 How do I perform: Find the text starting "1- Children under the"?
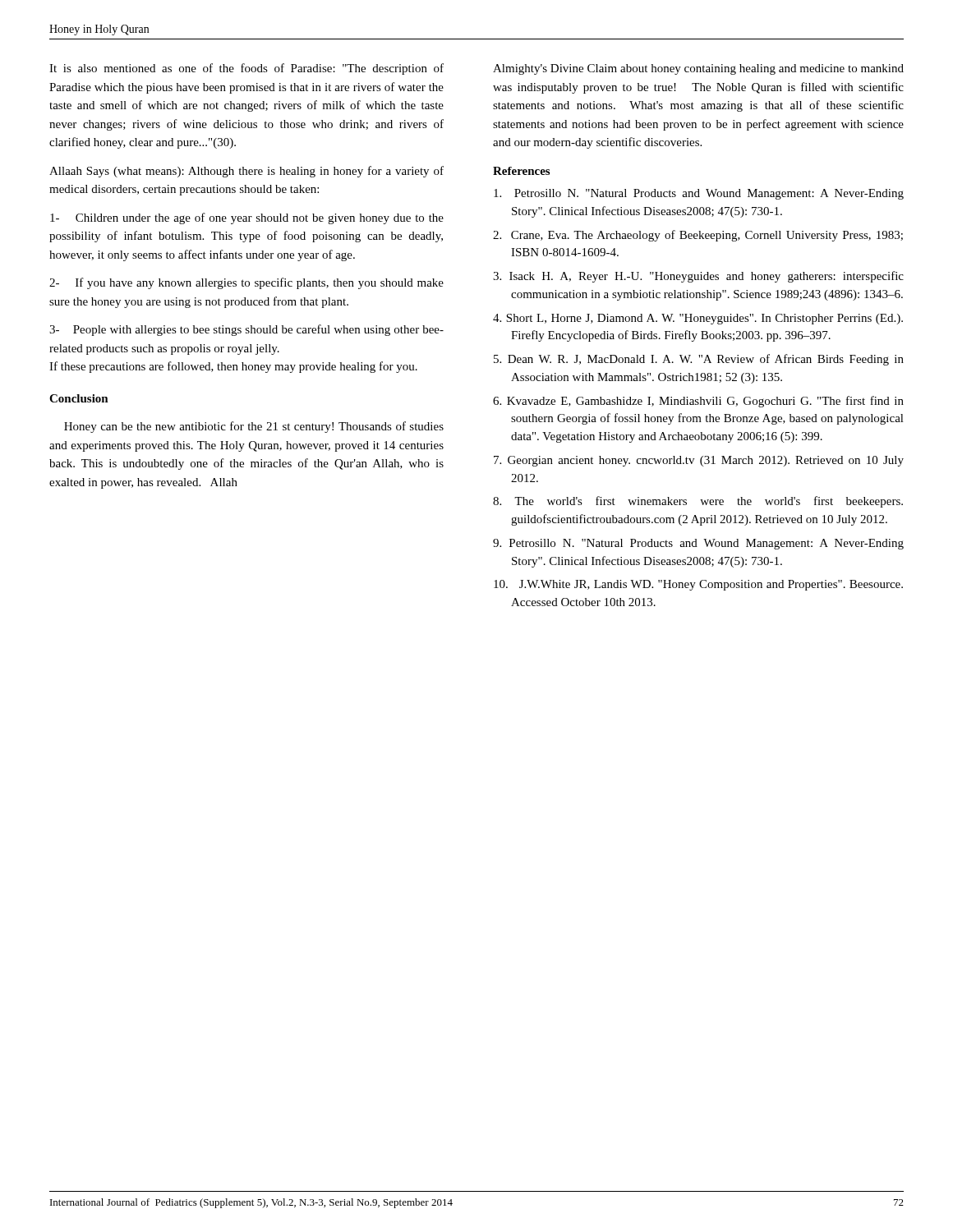[246, 236]
